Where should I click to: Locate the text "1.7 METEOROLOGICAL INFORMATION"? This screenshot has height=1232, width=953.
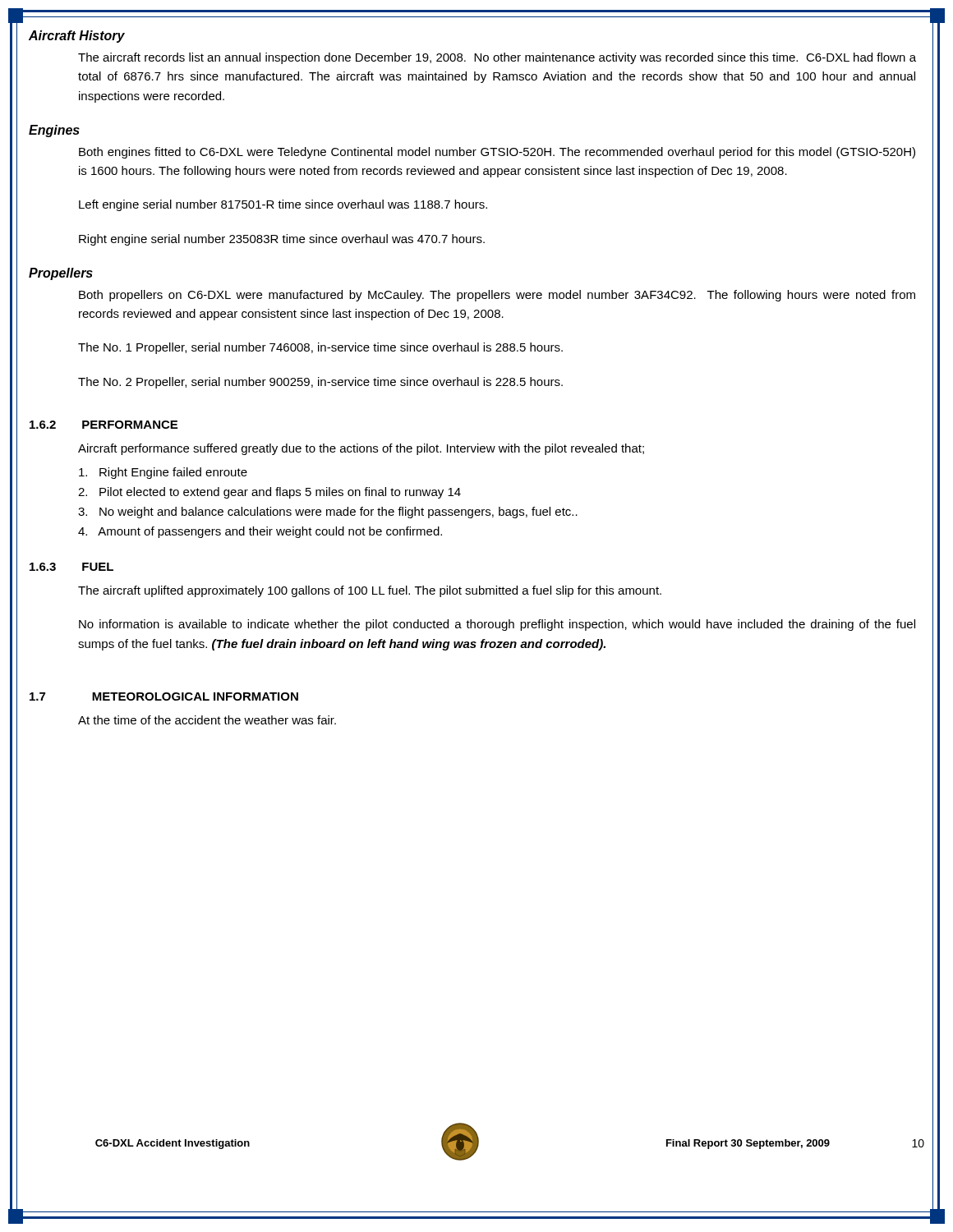pyautogui.click(x=164, y=696)
